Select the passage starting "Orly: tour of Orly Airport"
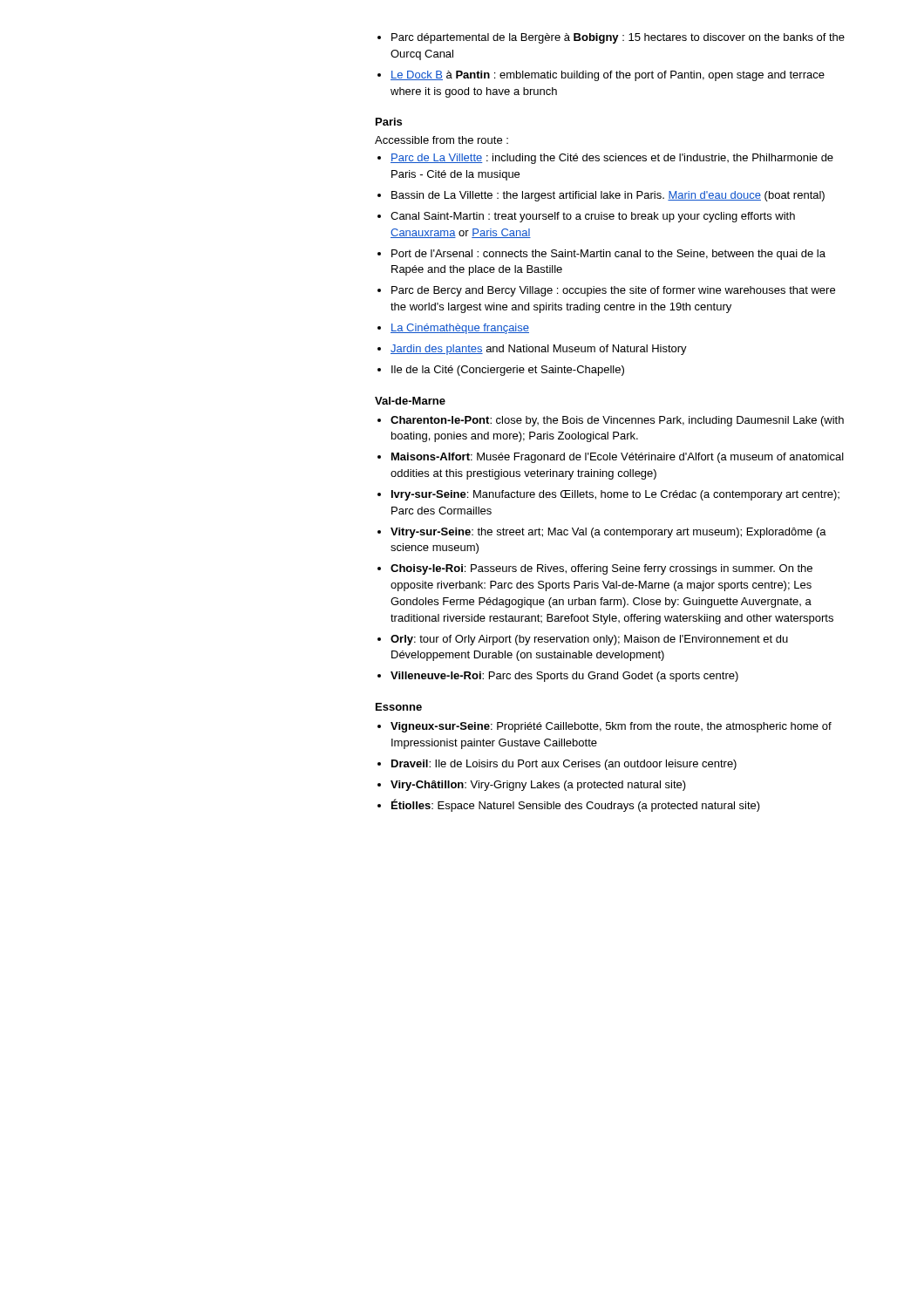Screen dimensions: 1308x924 (589, 647)
